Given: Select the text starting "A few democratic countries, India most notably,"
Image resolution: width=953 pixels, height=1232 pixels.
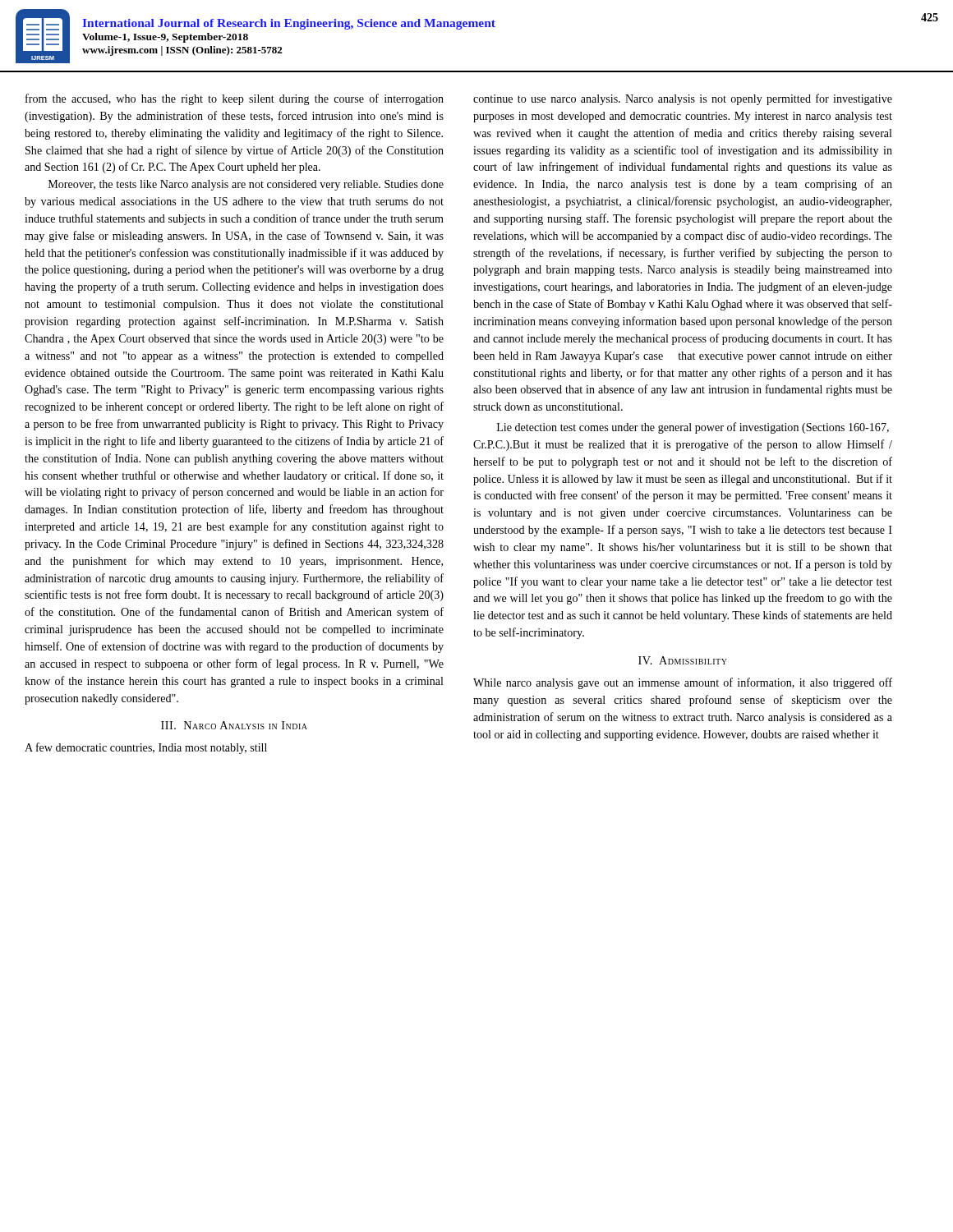Looking at the screenshot, I should coord(234,748).
